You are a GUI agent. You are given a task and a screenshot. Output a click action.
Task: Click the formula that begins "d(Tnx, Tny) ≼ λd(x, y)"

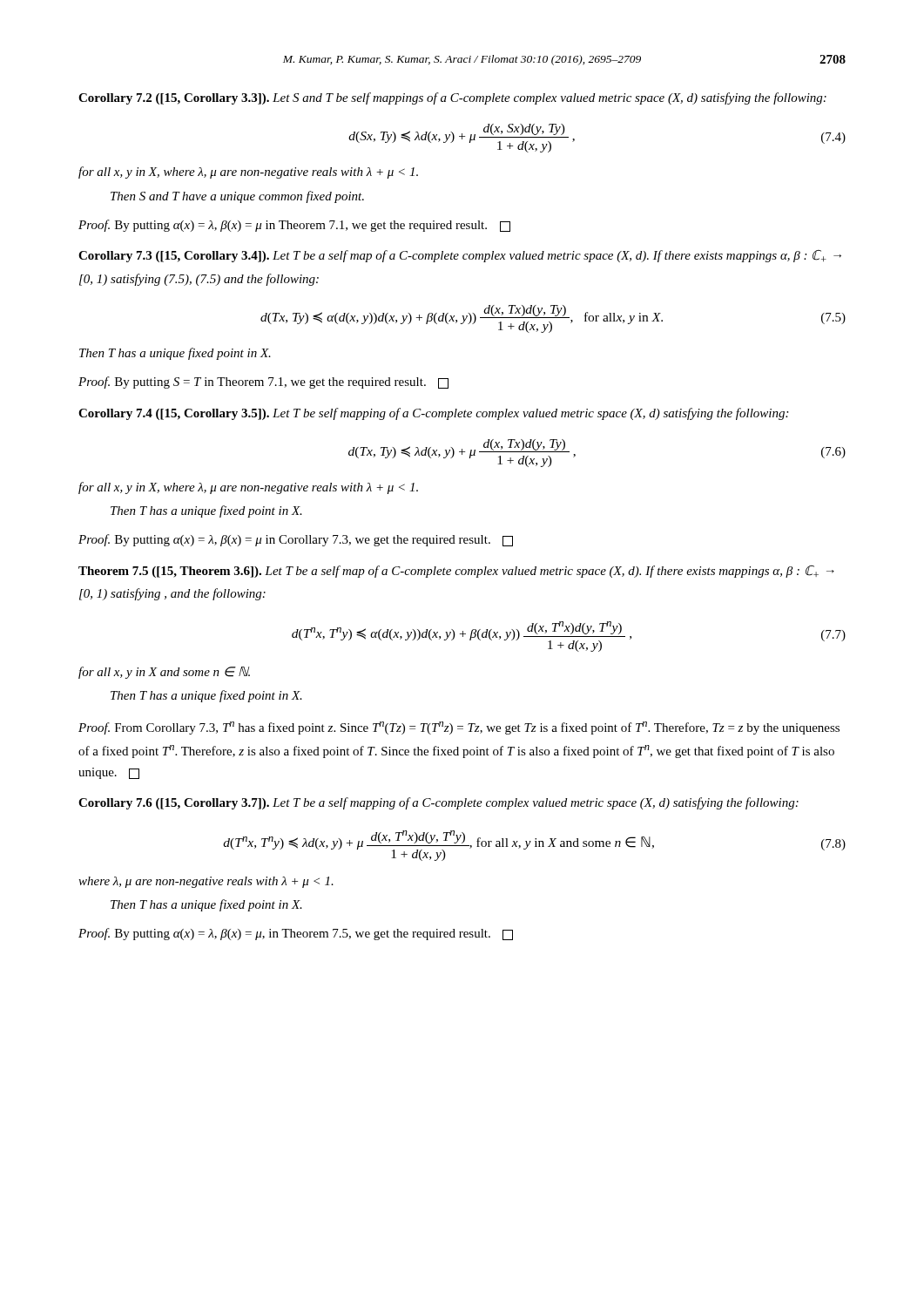[470, 844]
